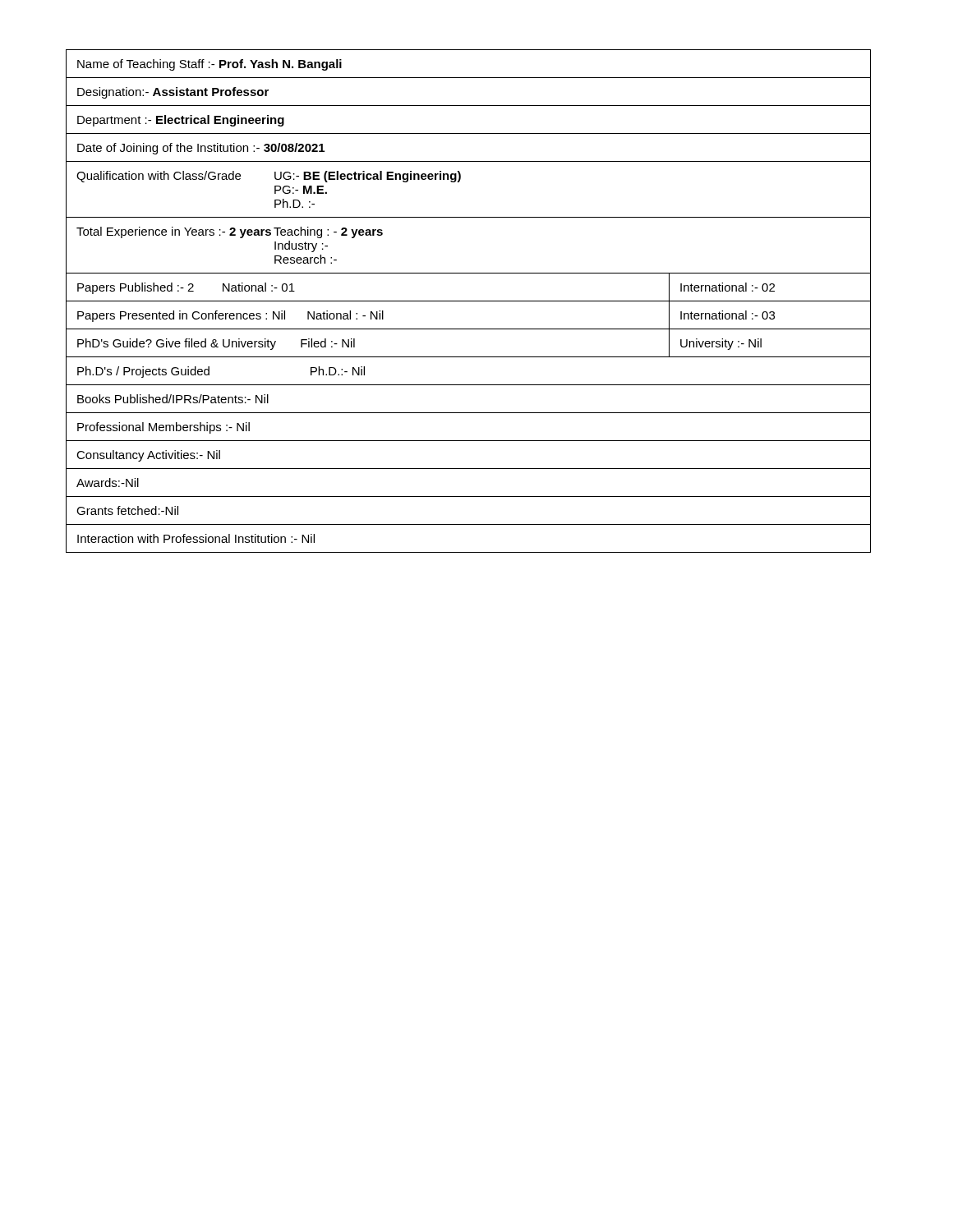This screenshot has height=1232, width=953.
Task: Locate the table
Action: [468, 301]
